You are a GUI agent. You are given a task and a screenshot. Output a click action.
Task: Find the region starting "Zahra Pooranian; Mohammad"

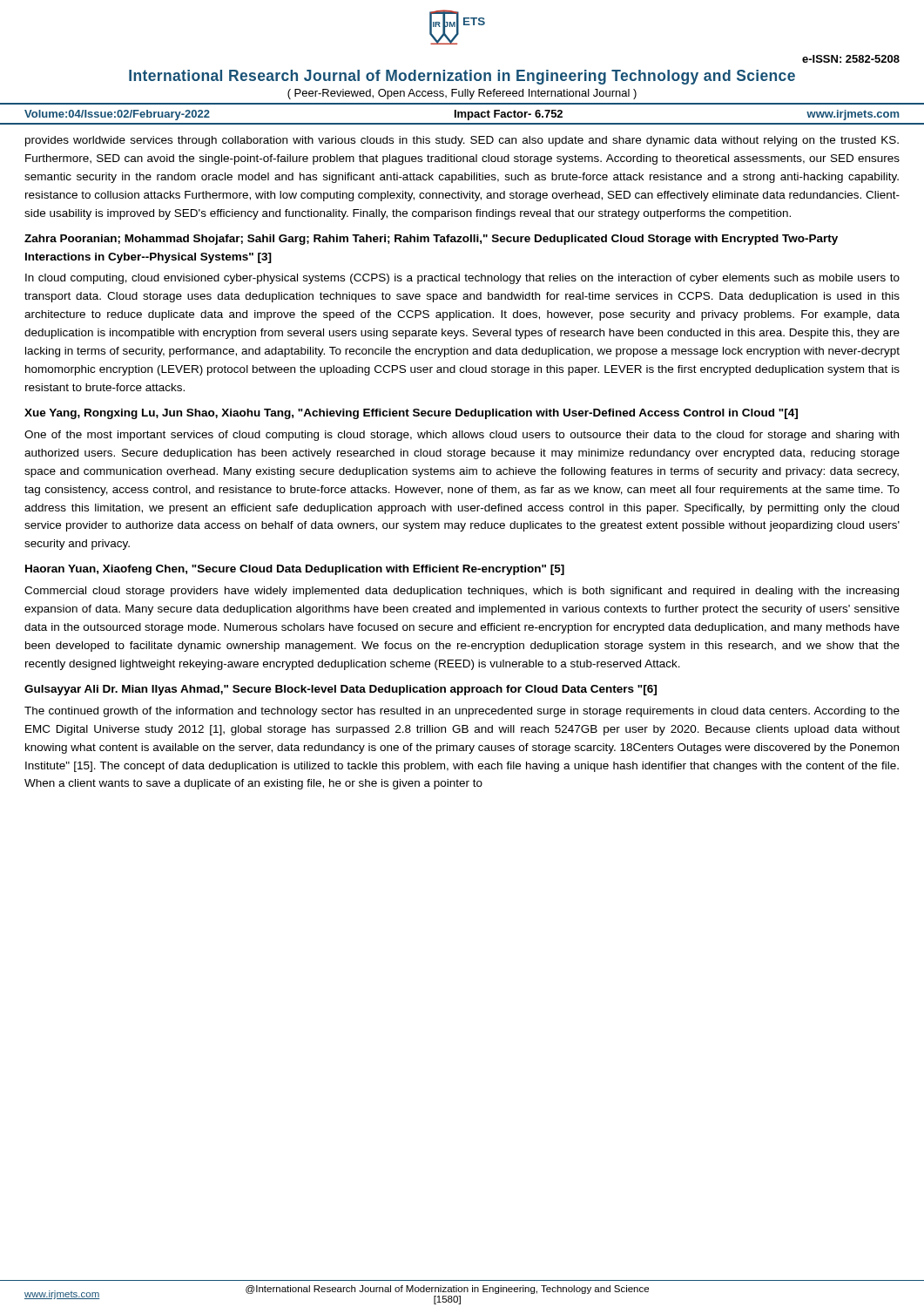[431, 247]
